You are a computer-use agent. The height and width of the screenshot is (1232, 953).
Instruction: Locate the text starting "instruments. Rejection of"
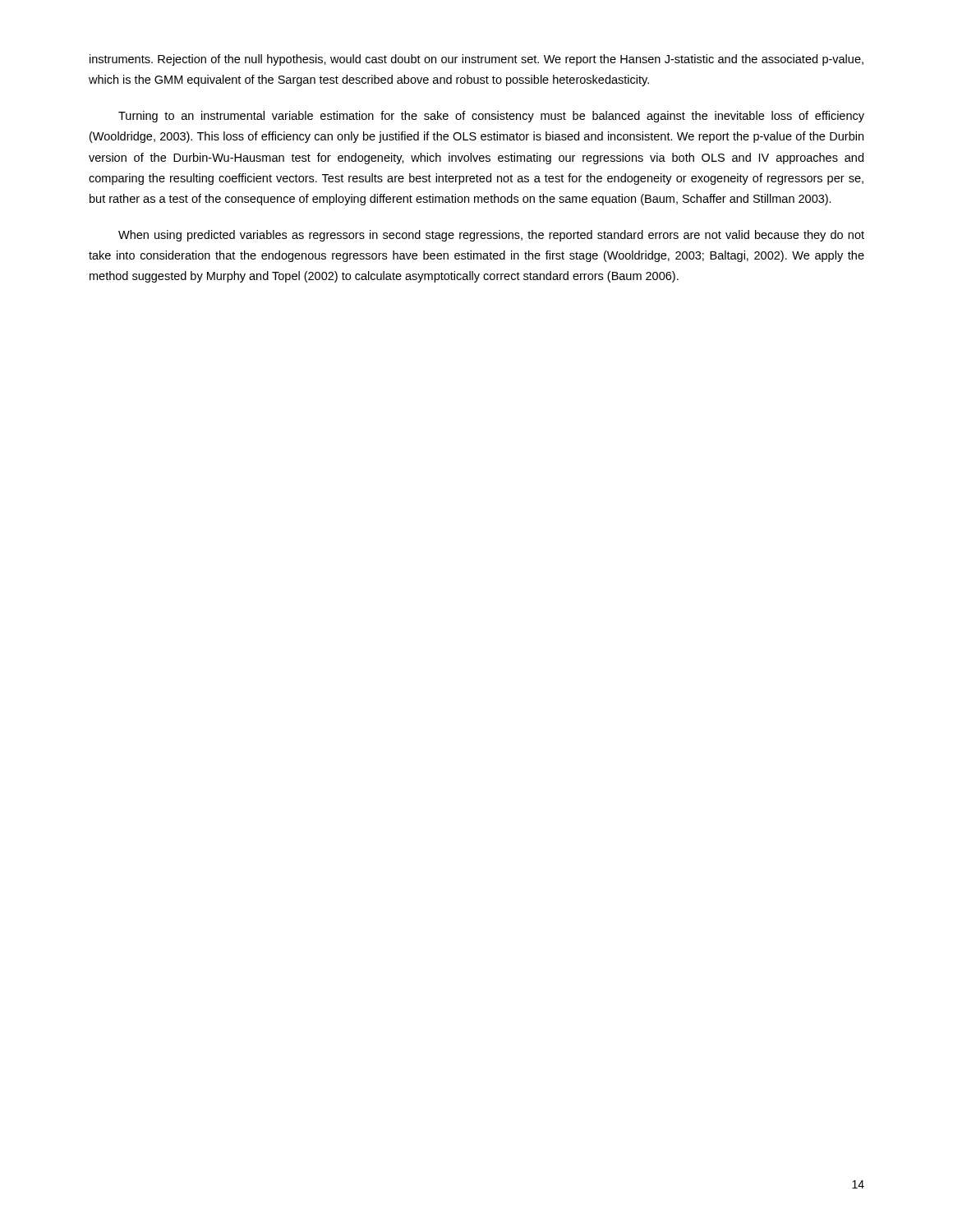tap(476, 70)
